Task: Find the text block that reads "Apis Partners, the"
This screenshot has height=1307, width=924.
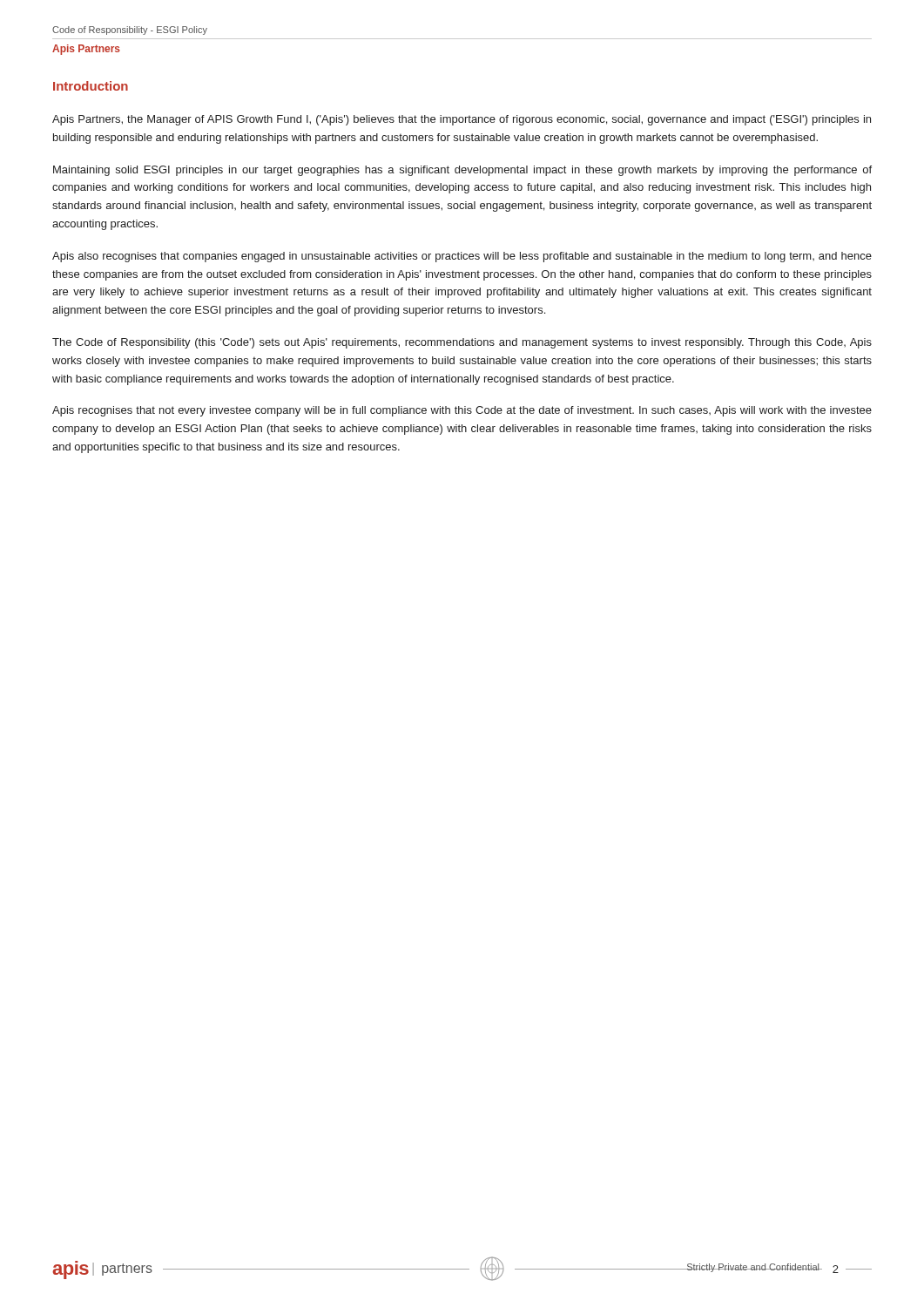Action: click(462, 128)
